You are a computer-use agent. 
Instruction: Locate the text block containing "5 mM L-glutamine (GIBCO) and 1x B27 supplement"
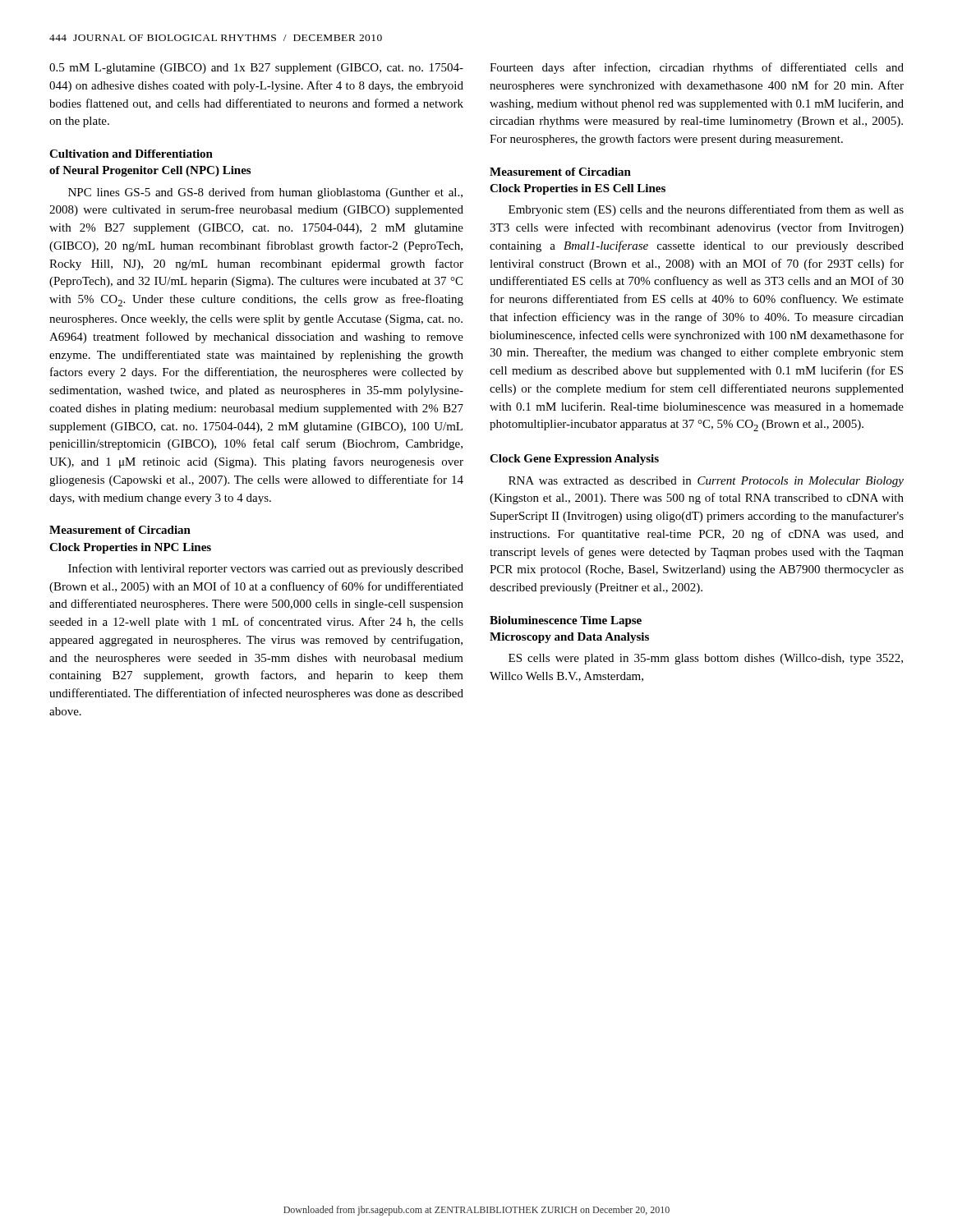pos(256,95)
